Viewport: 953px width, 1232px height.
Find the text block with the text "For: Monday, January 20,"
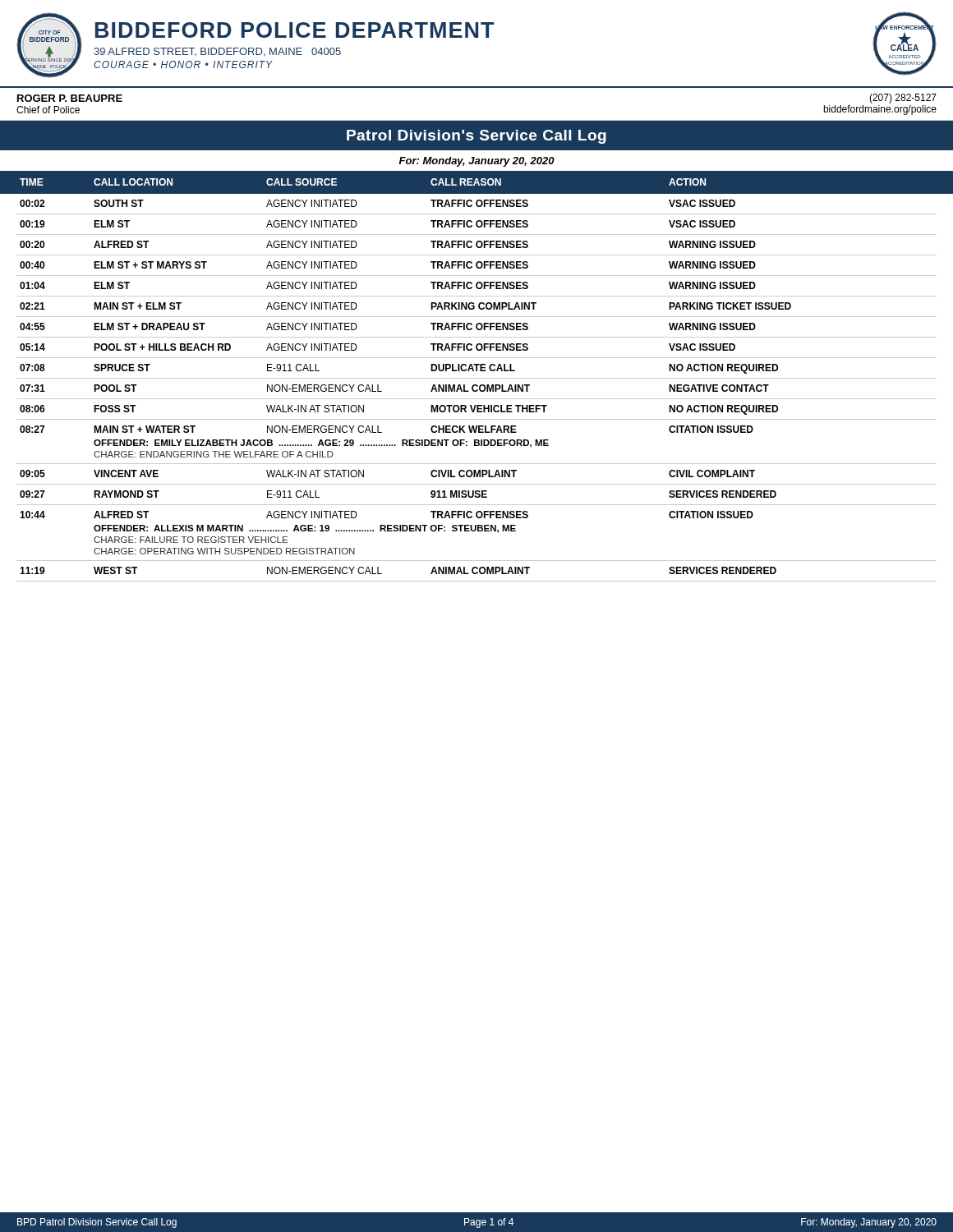(x=476, y=161)
